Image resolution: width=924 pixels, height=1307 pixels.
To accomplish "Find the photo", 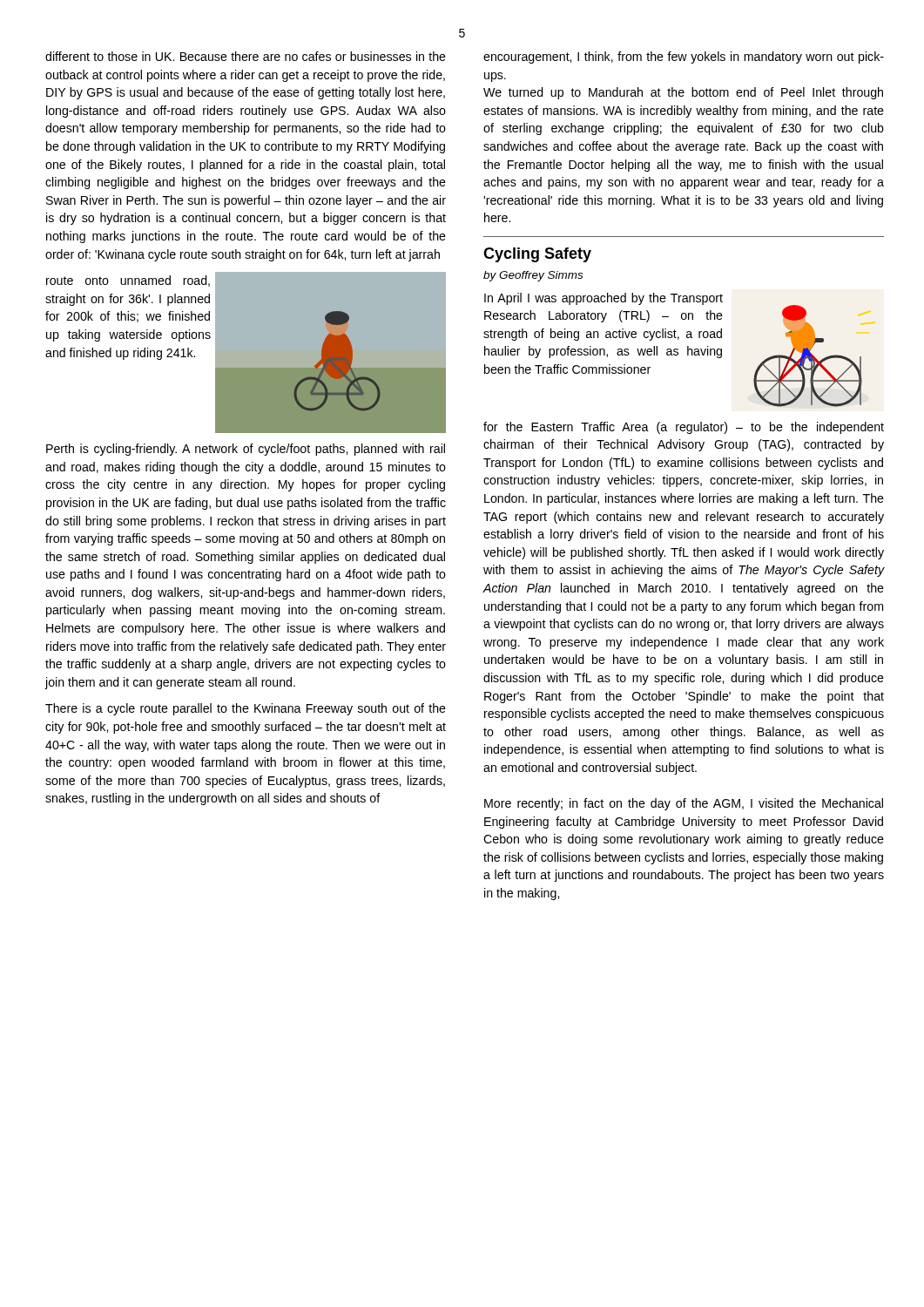I will (x=331, y=353).
